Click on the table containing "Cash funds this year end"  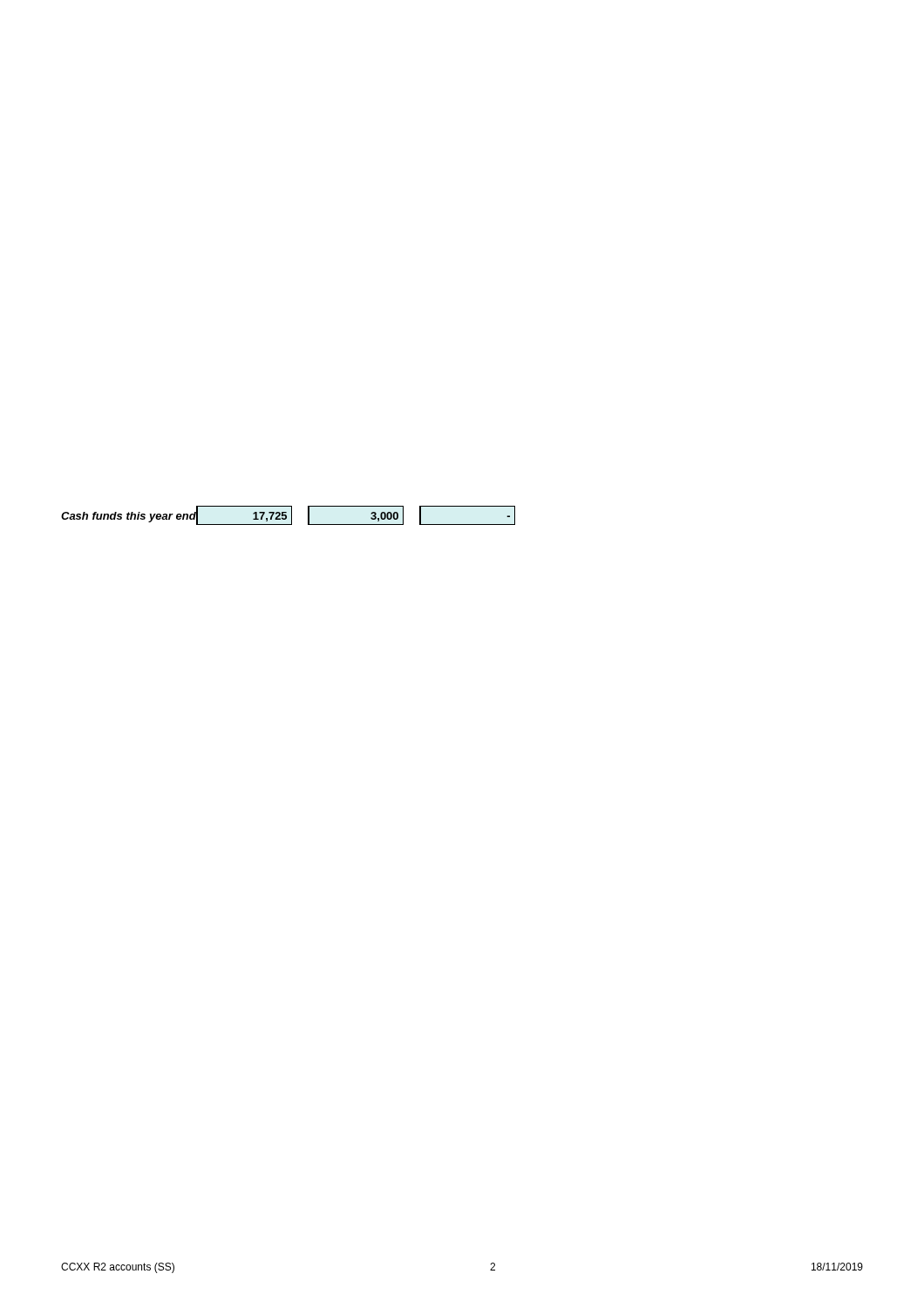click(x=462, y=515)
